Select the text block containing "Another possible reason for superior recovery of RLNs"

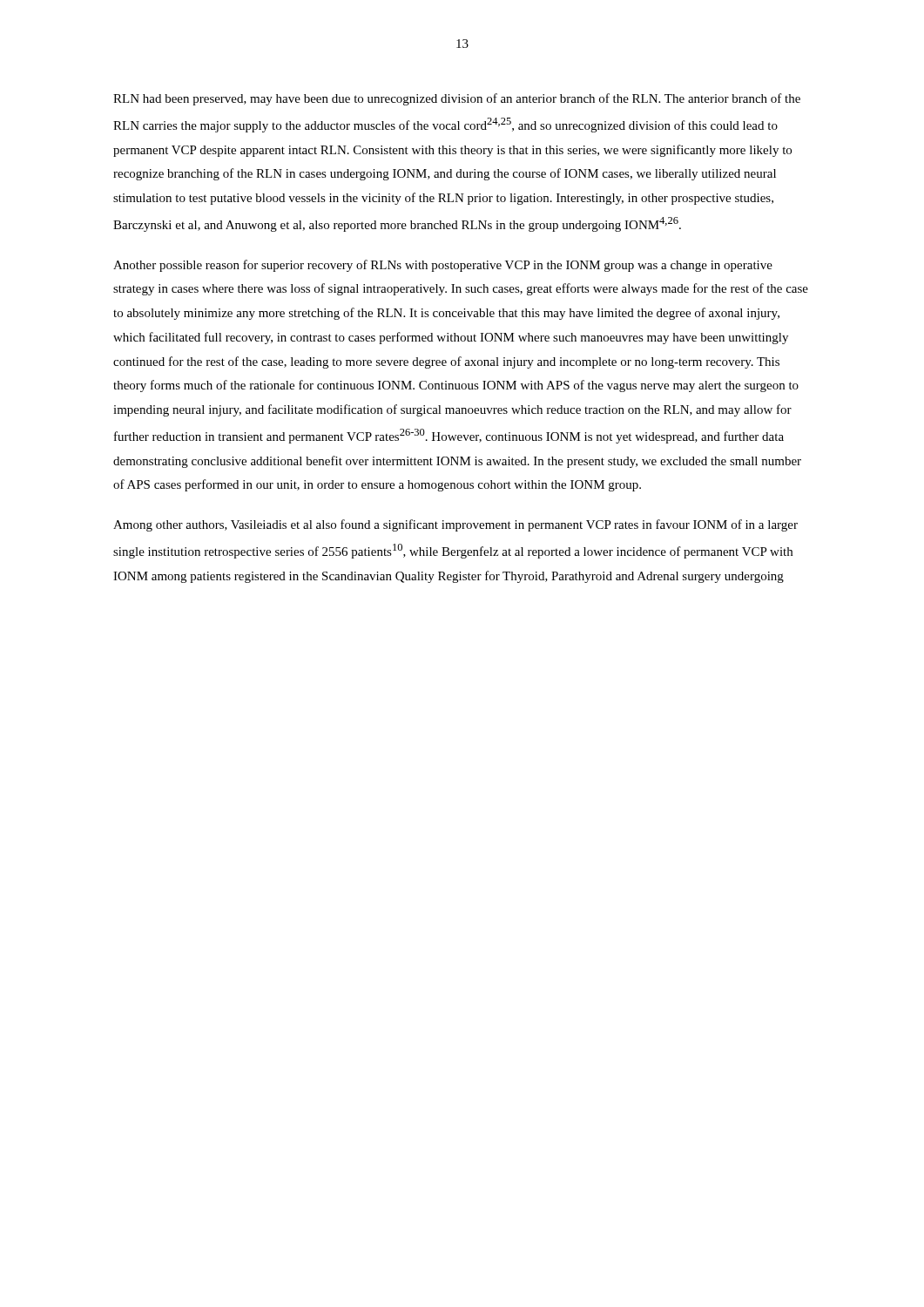[461, 375]
